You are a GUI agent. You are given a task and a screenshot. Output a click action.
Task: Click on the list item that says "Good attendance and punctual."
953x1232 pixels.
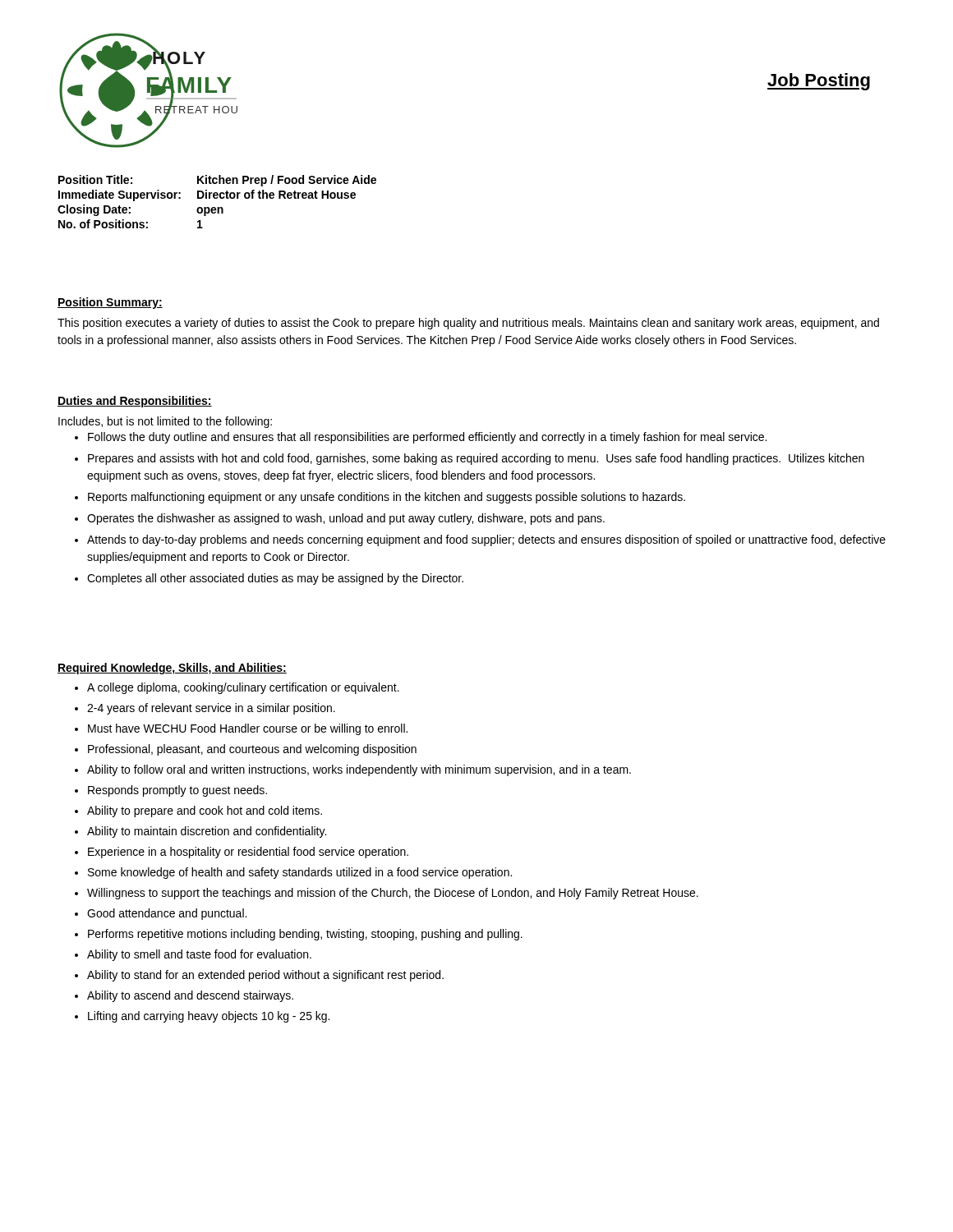click(167, 913)
